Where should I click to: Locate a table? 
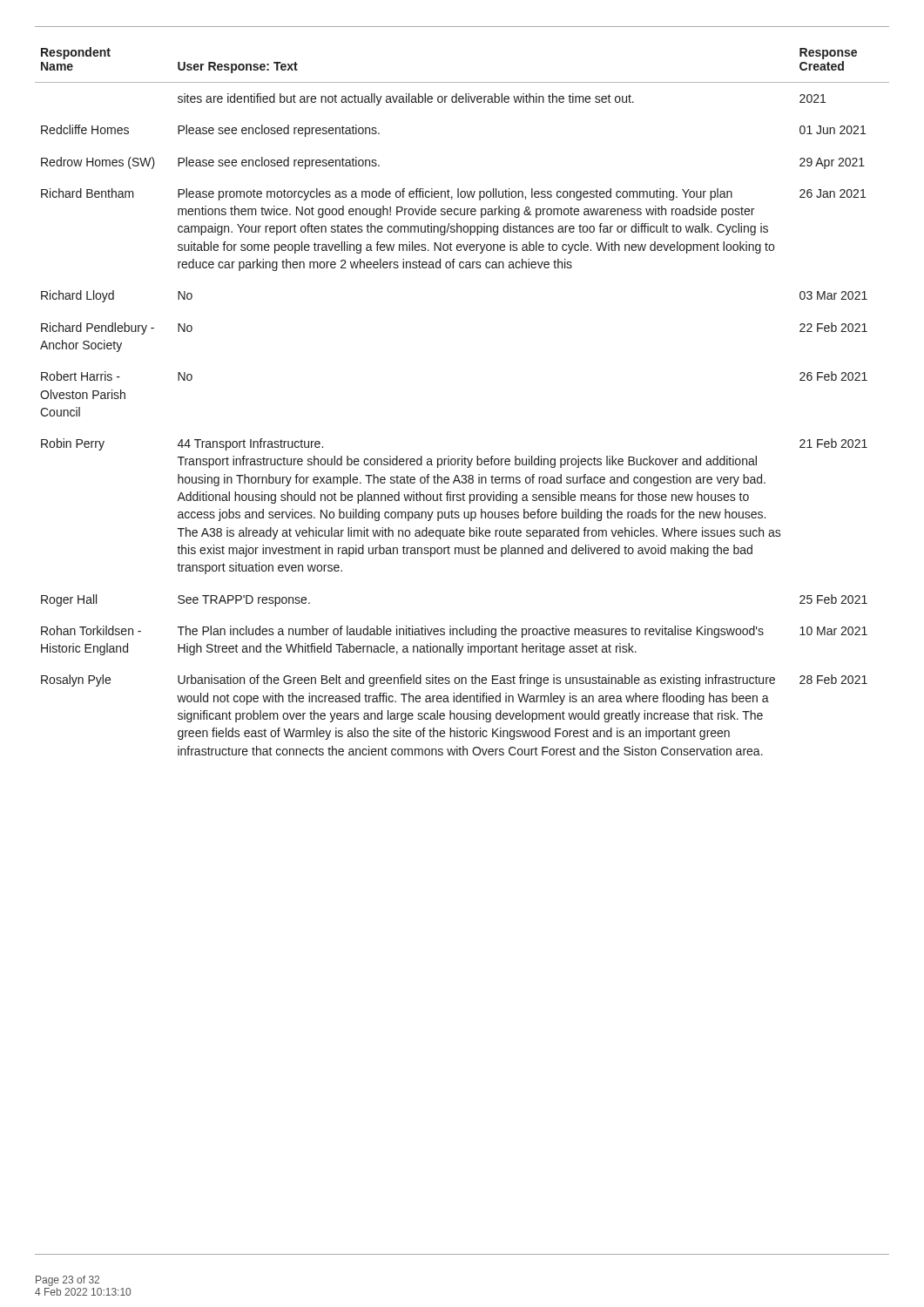pos(462,402)
